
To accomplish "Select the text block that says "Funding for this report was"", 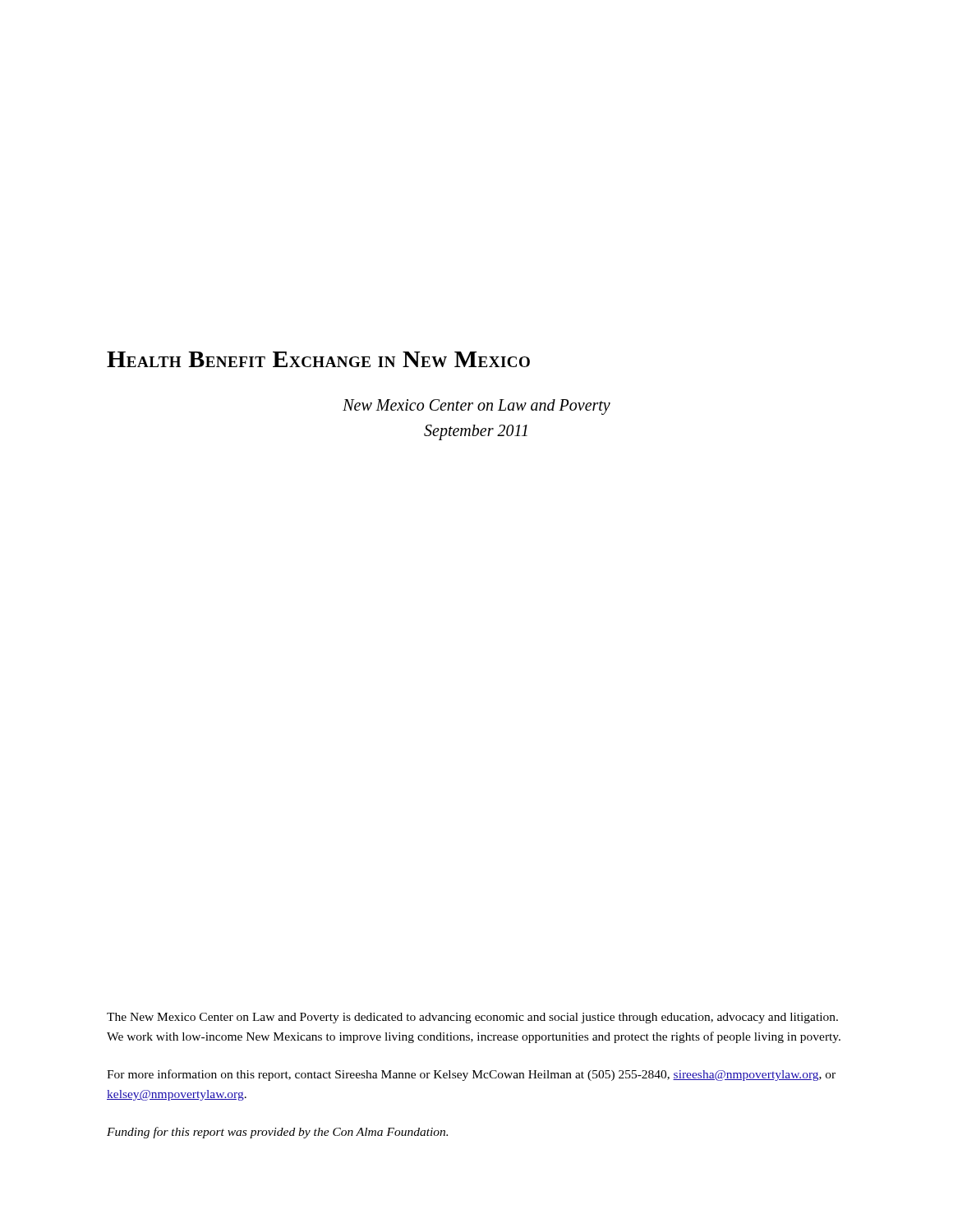I will tap(277, 1133).
